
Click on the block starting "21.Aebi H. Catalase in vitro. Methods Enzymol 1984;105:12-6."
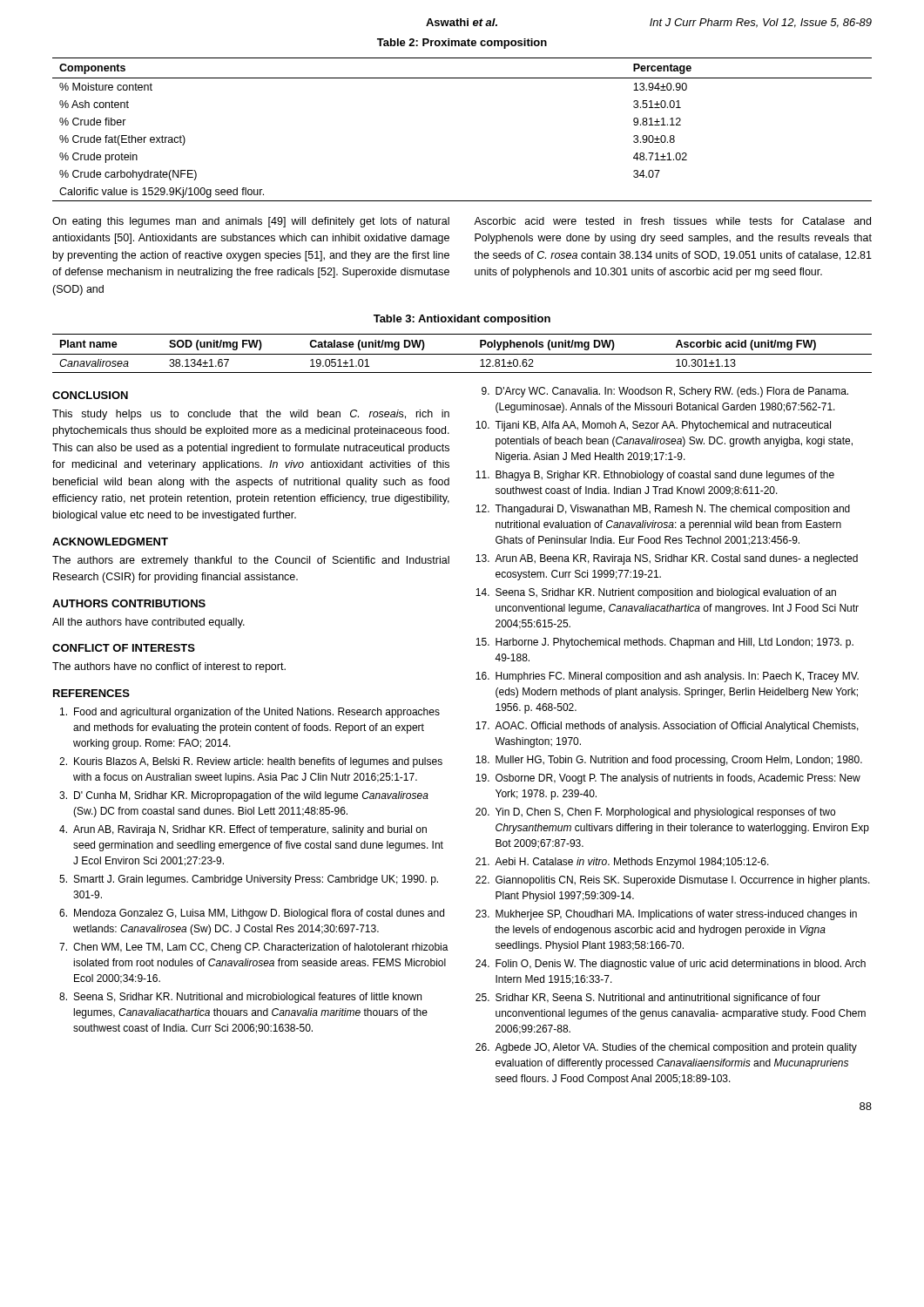click(622, 862)
